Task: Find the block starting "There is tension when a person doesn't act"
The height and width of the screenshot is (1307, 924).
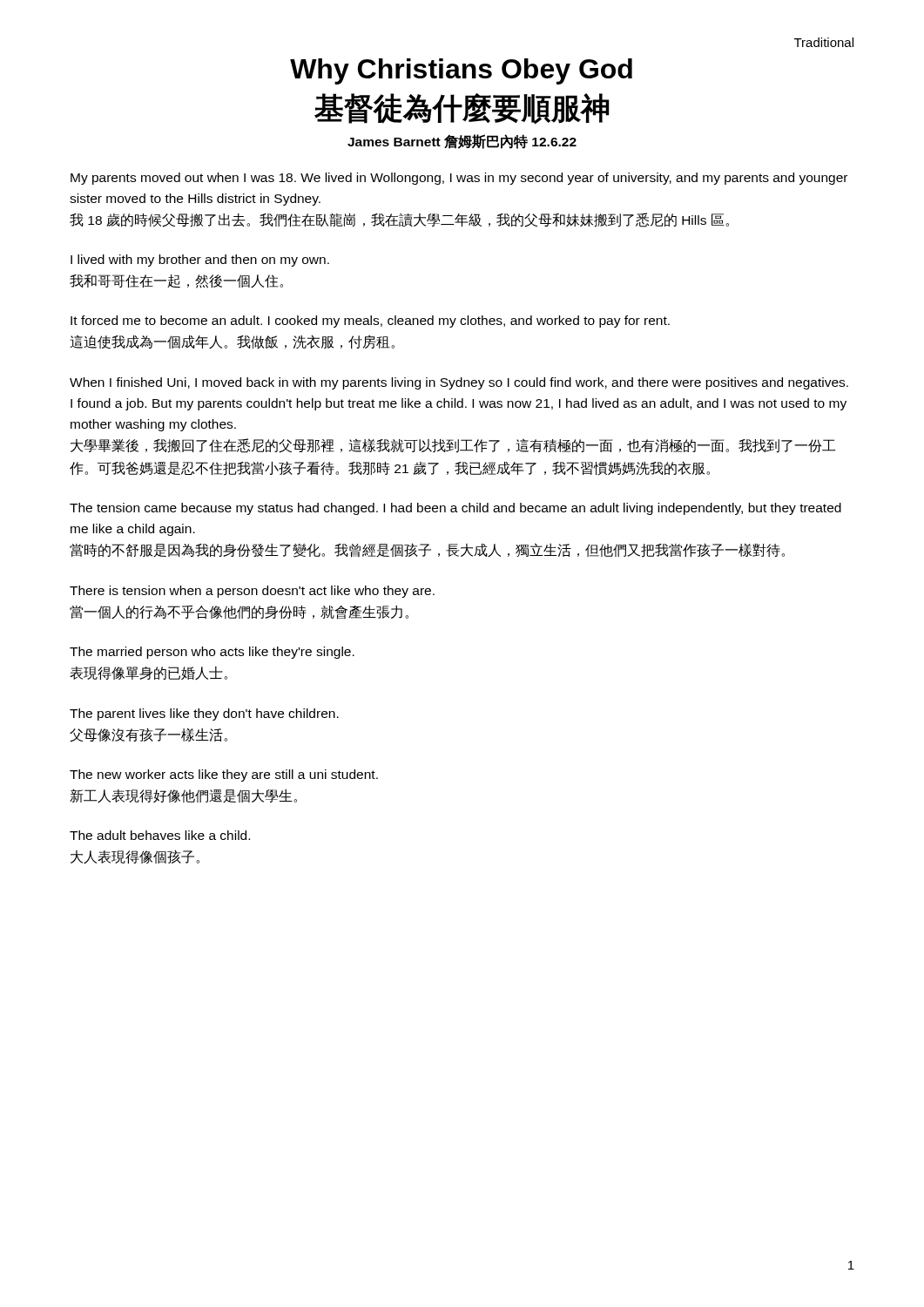Action: [252, 592]
